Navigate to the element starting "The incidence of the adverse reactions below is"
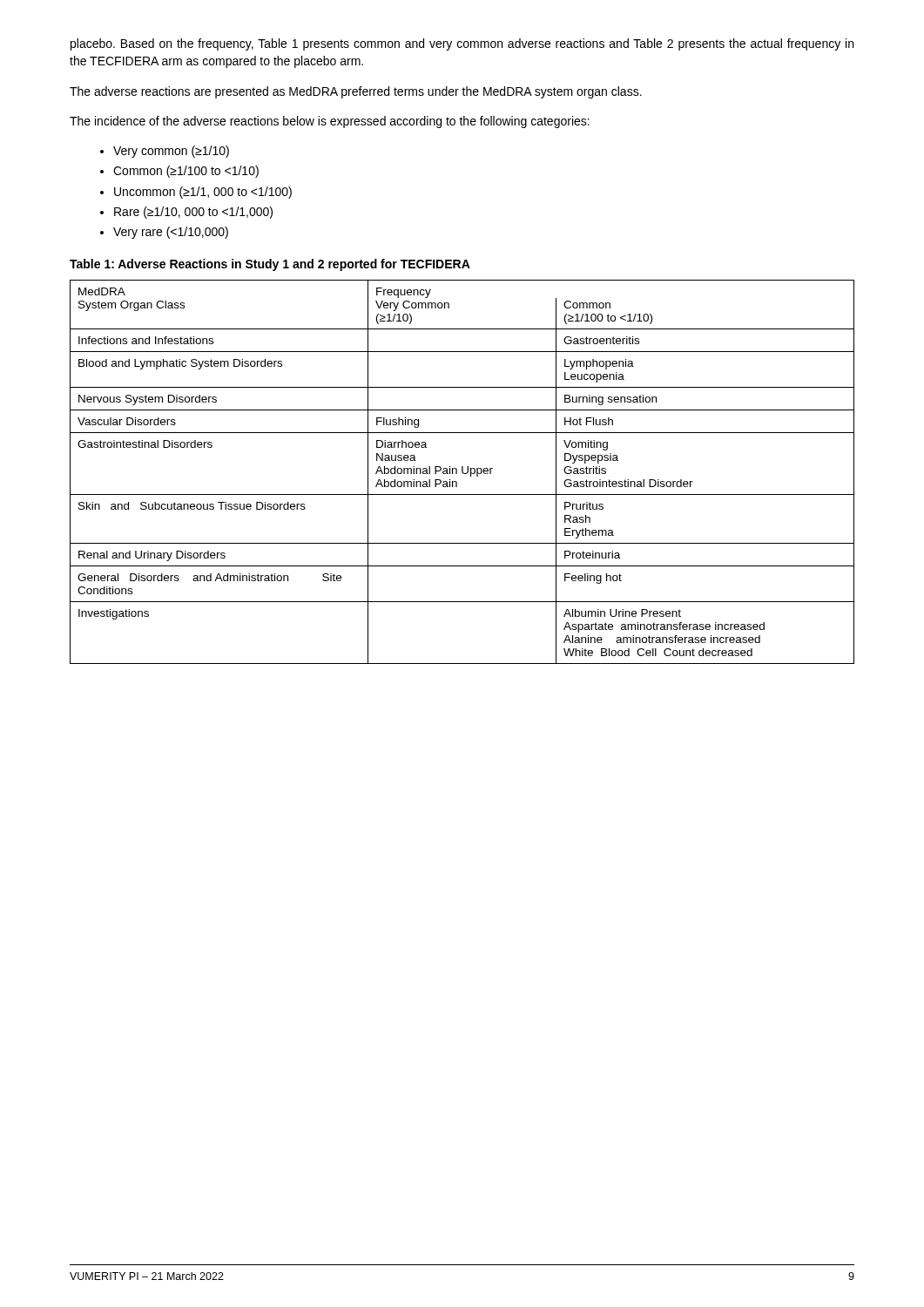 coord(462,121)
